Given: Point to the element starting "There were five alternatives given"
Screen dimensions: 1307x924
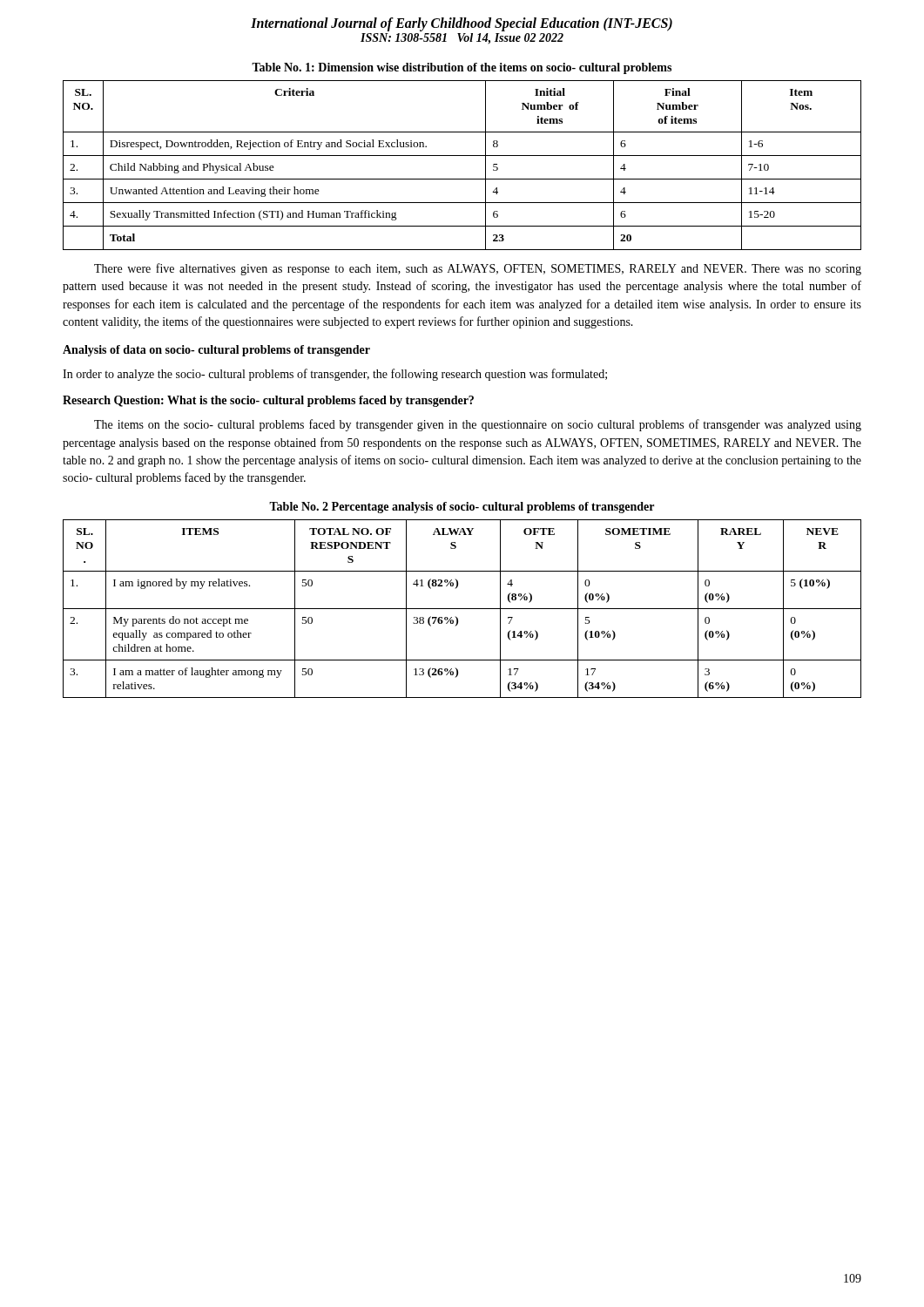Looking at the screenshot, I should tap(462, 295).
